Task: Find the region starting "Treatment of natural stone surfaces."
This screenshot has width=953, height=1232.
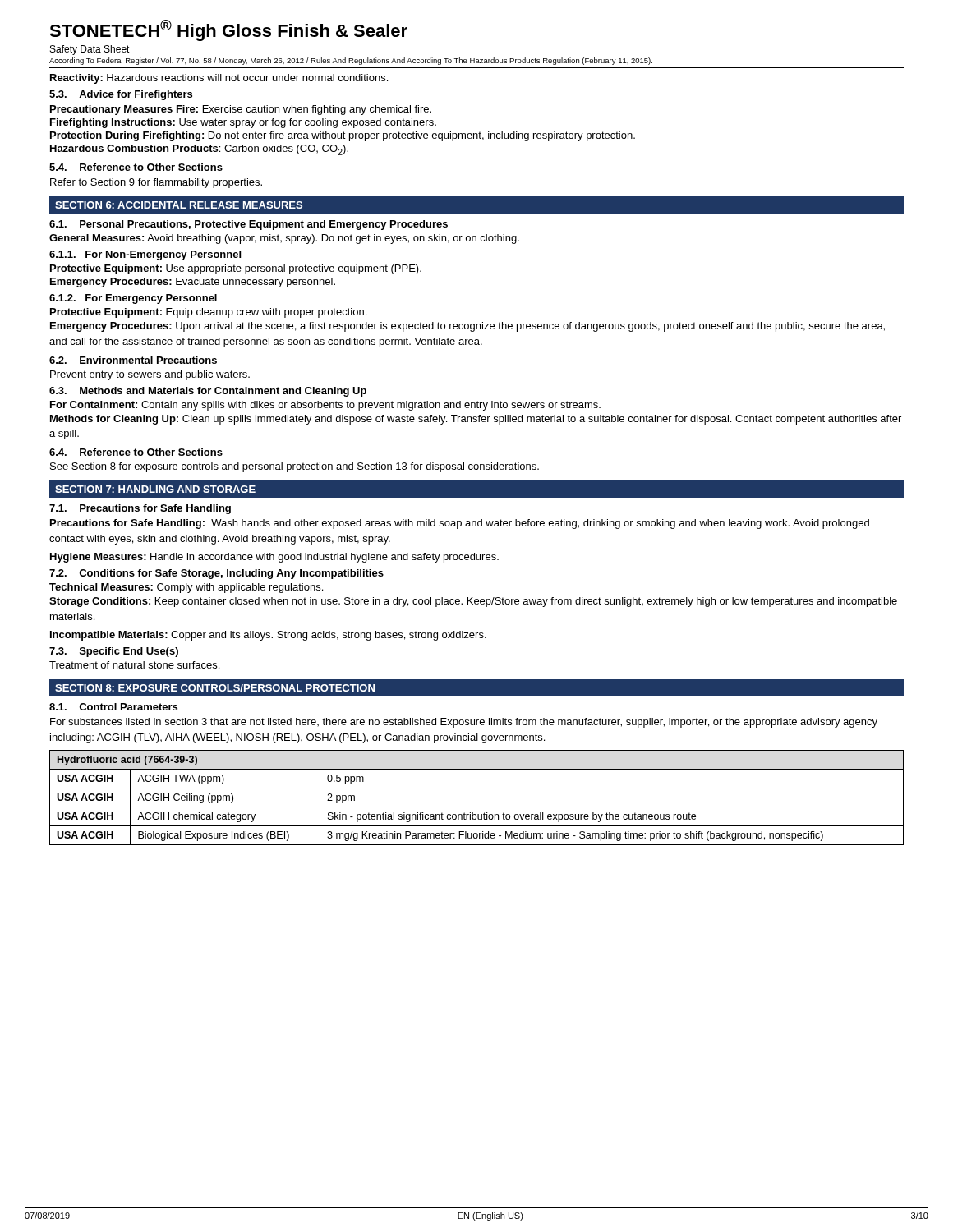Action: coord(135,665)
